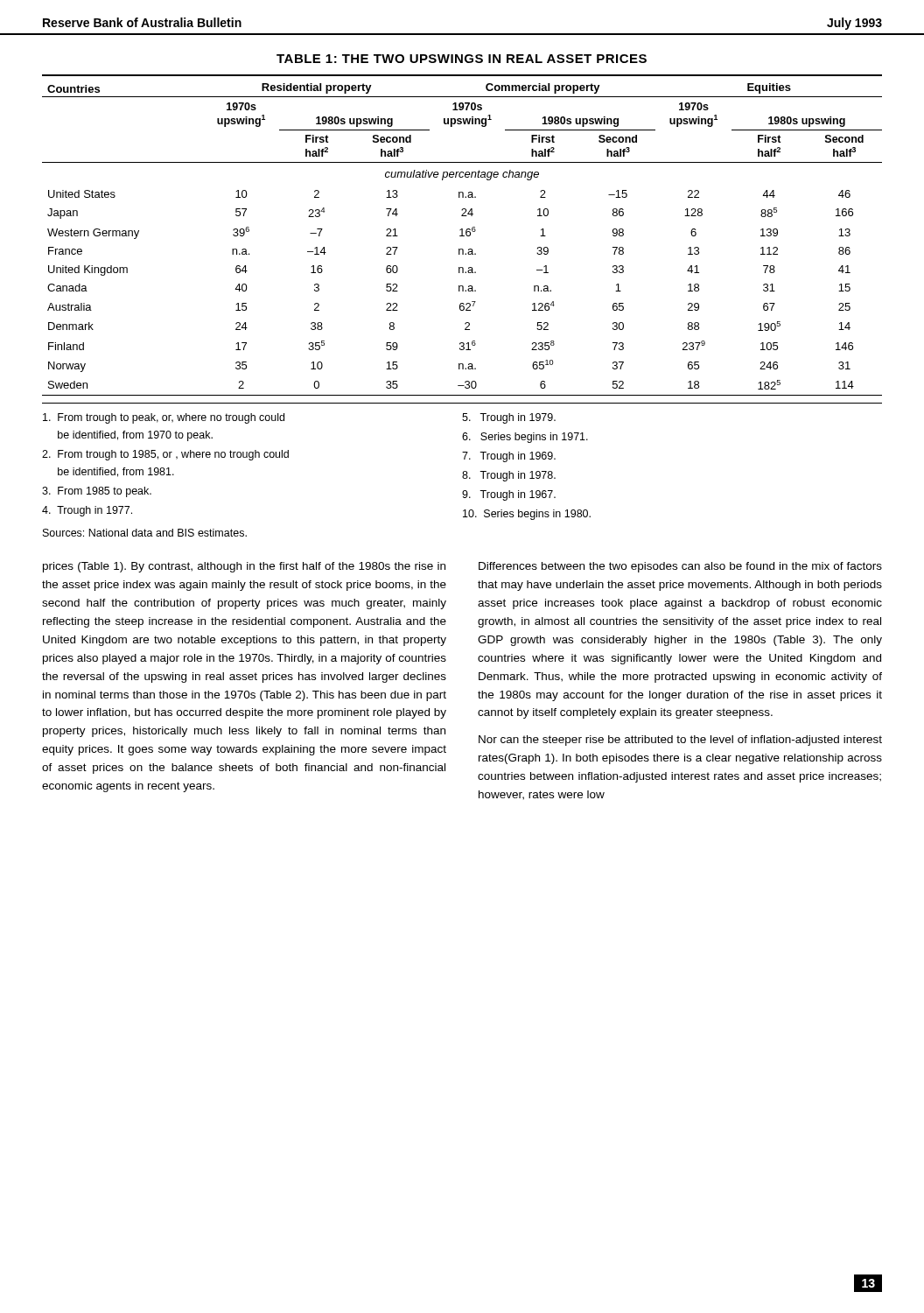924x1313 pixels.
Task: Where is the passage that starts "From trough to 1985,"?
Action: tap(166, 463)
